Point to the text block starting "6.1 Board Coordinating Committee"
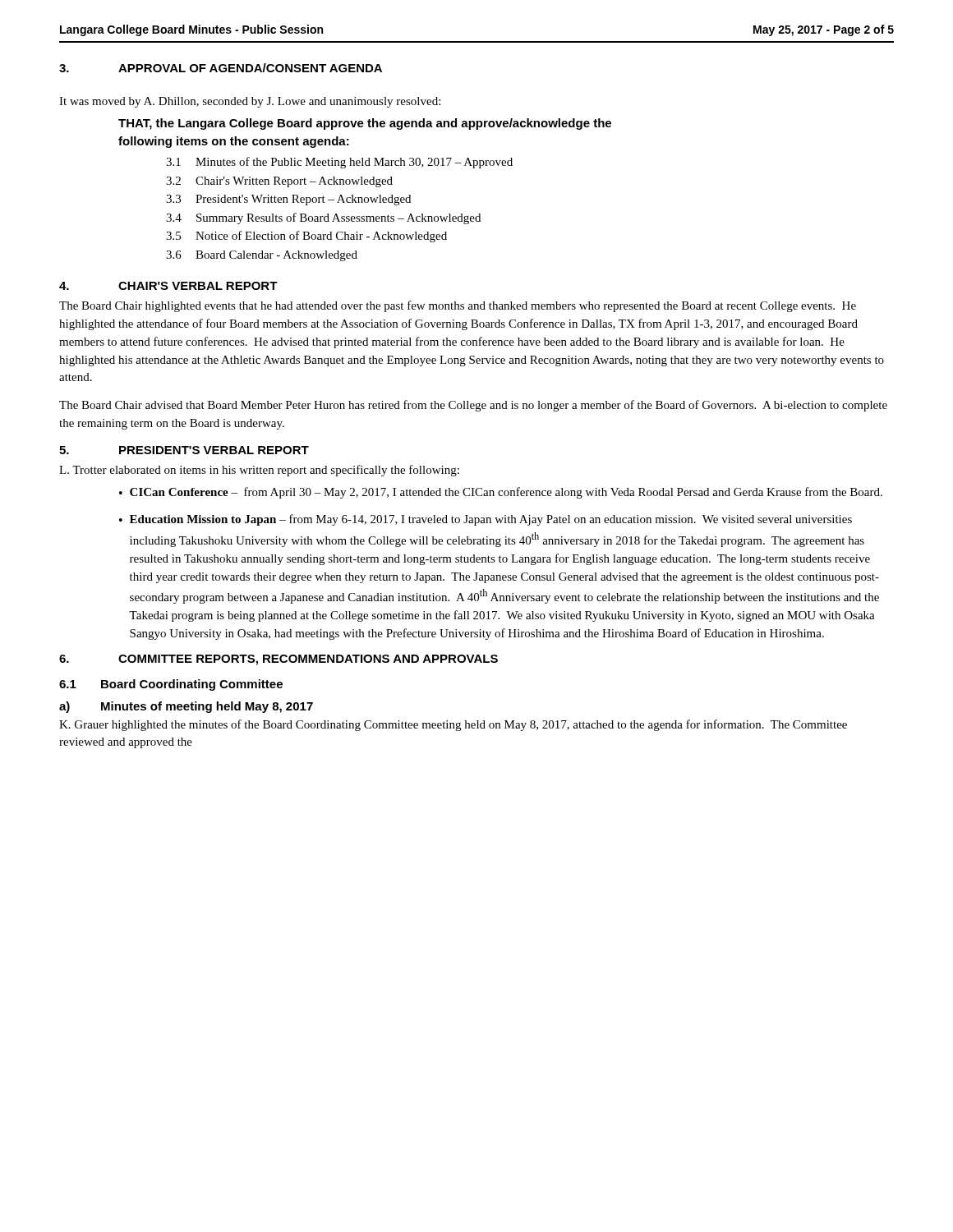The width and height of the screenshot is (953, 1232). click(x=171, y=685)
